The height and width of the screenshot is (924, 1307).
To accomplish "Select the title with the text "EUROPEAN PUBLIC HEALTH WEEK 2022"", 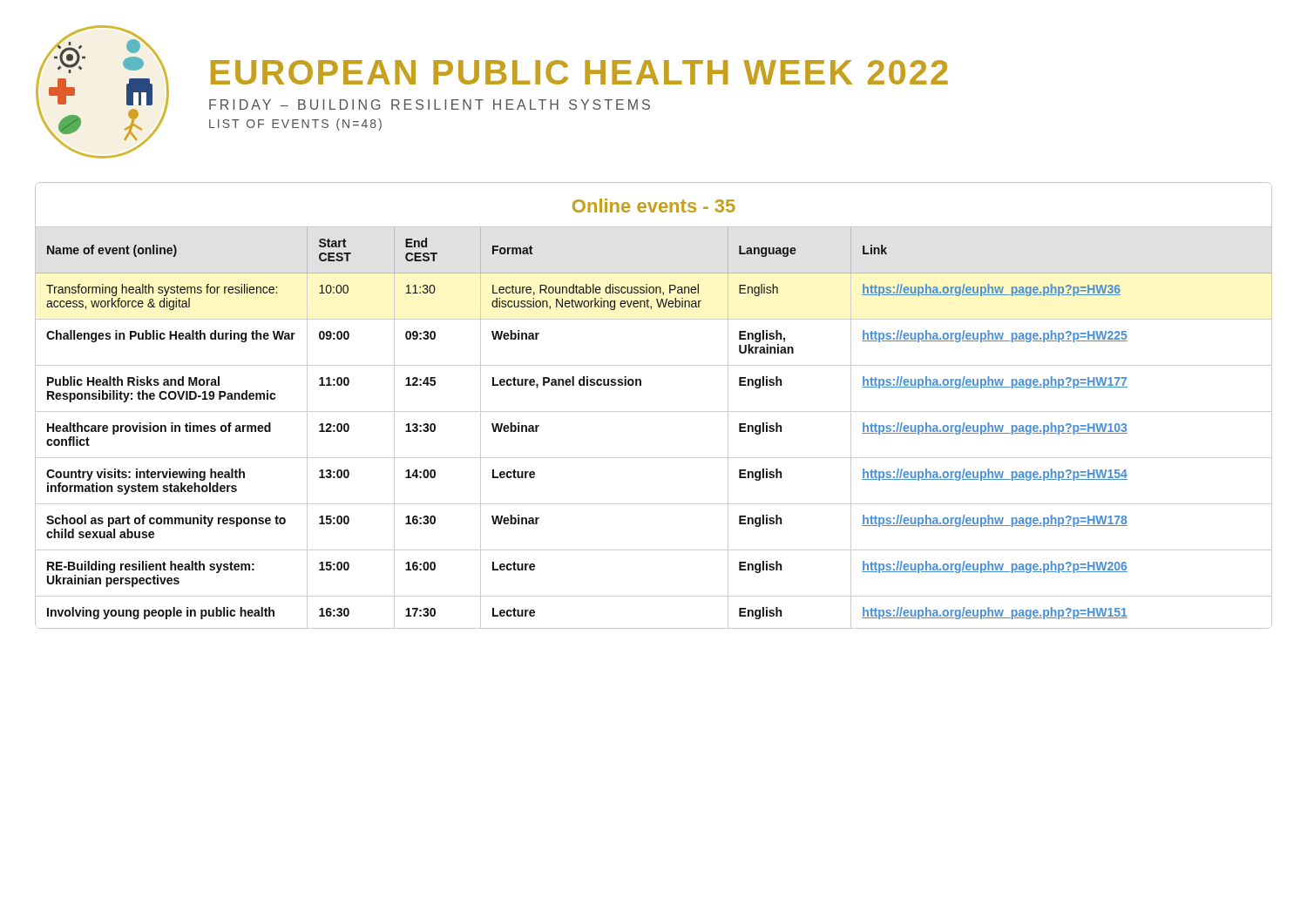I will pos(580,72).
